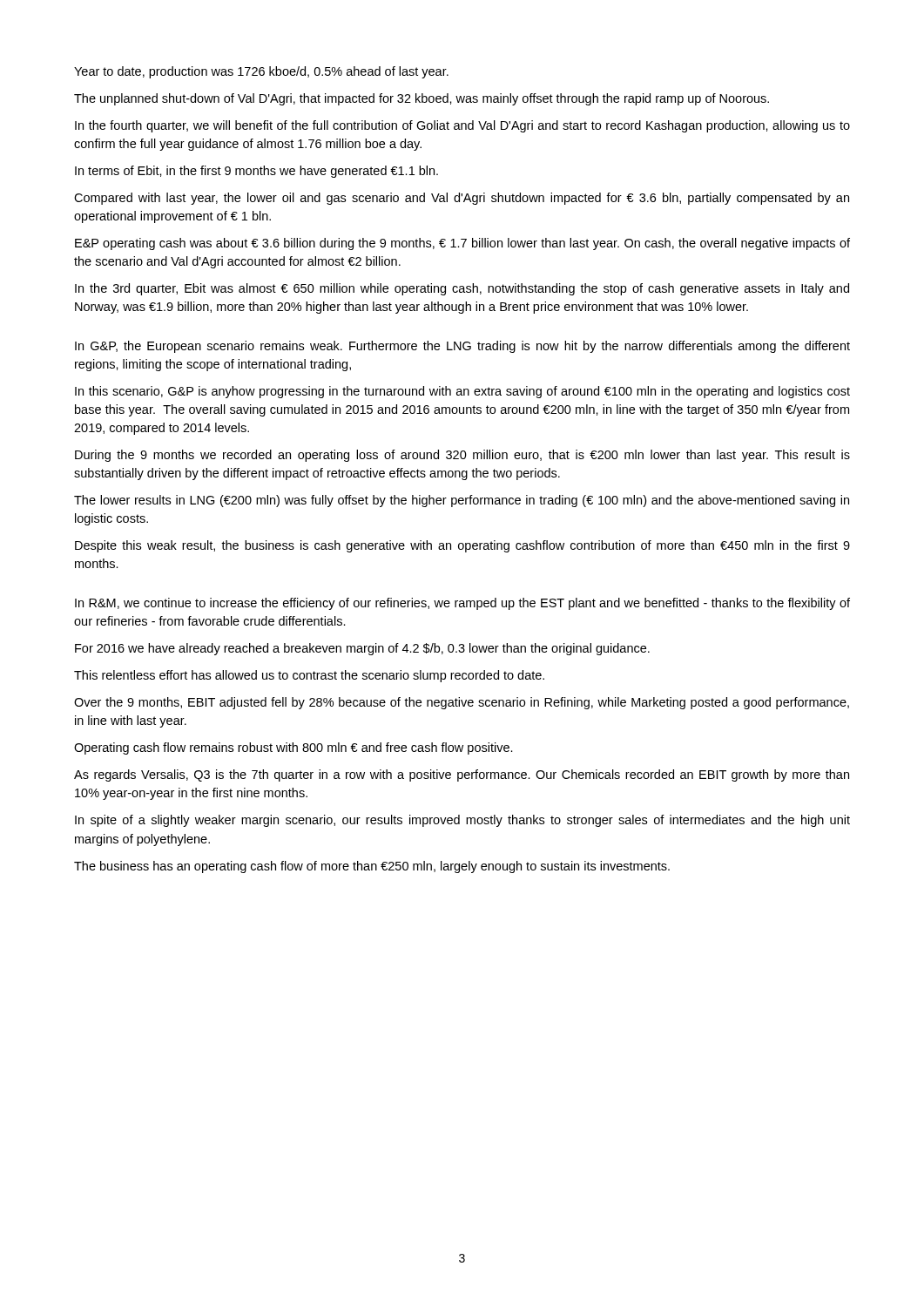Select the text block that reads "In this scenario, G&P is anyhow progressing"
This screenshot has height=1307, width=924.
(x=462, y=410)
